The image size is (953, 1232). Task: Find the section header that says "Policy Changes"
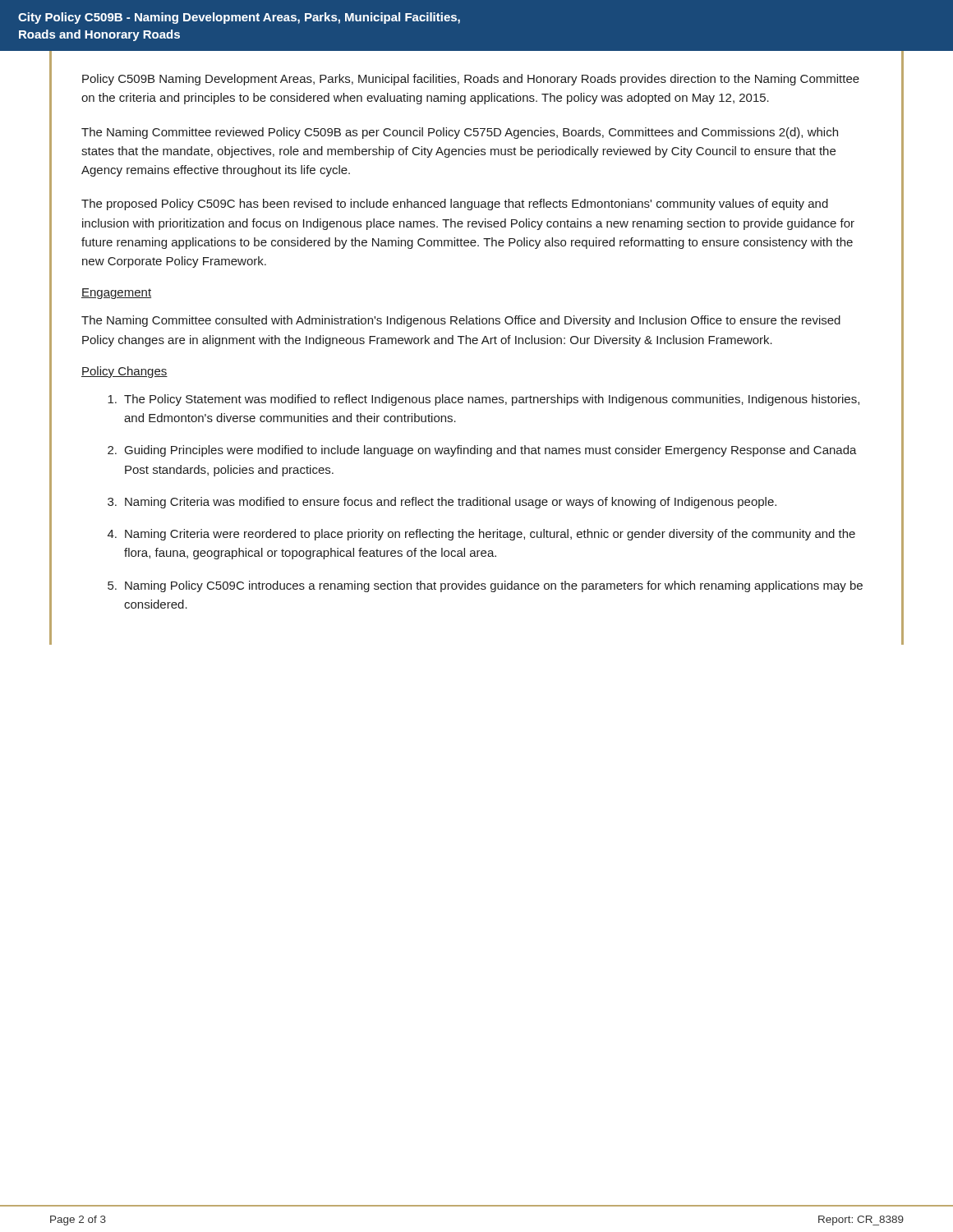click(124, 371)
